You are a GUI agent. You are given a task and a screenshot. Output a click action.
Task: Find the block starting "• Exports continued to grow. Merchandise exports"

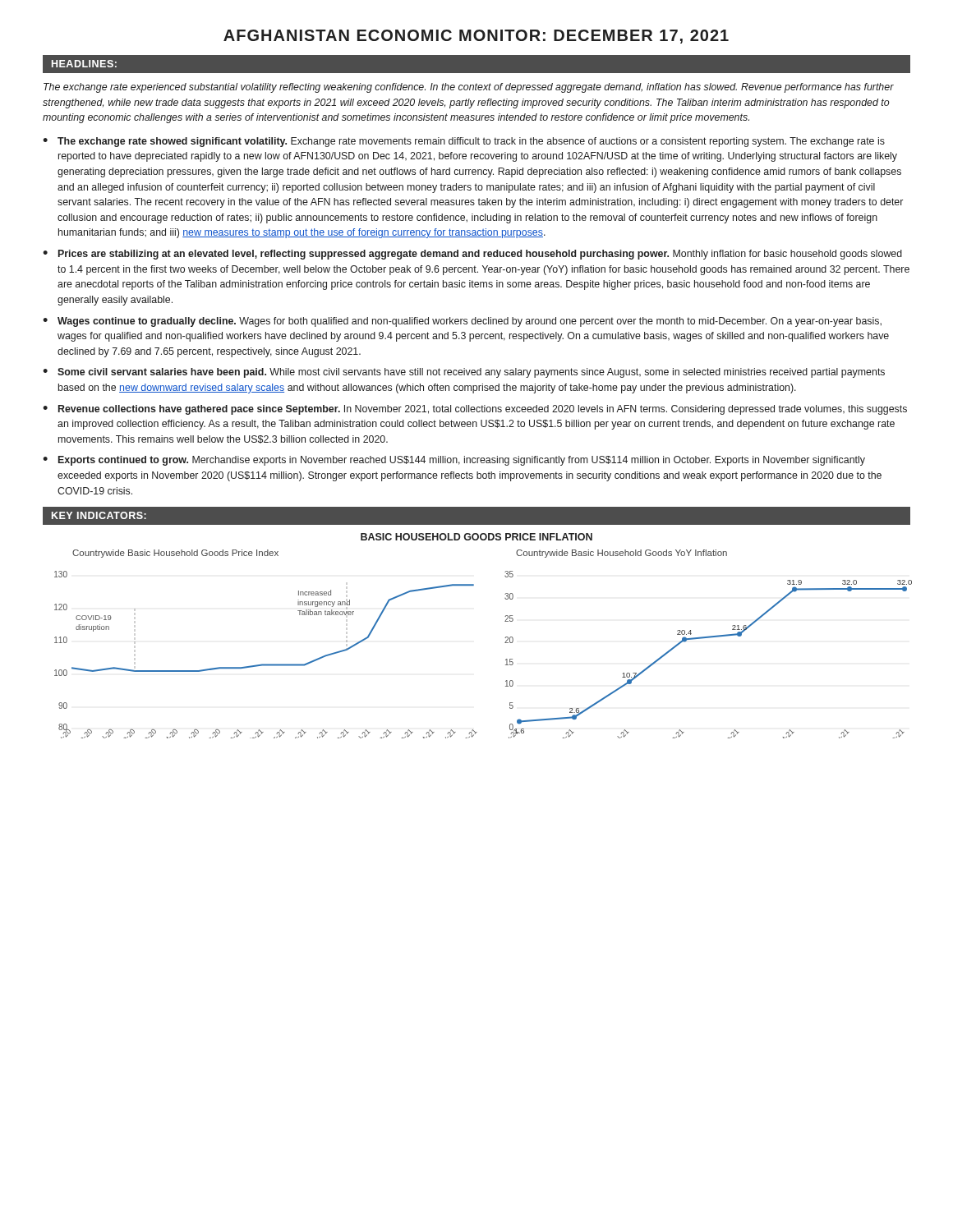click(x=476, y=476)
